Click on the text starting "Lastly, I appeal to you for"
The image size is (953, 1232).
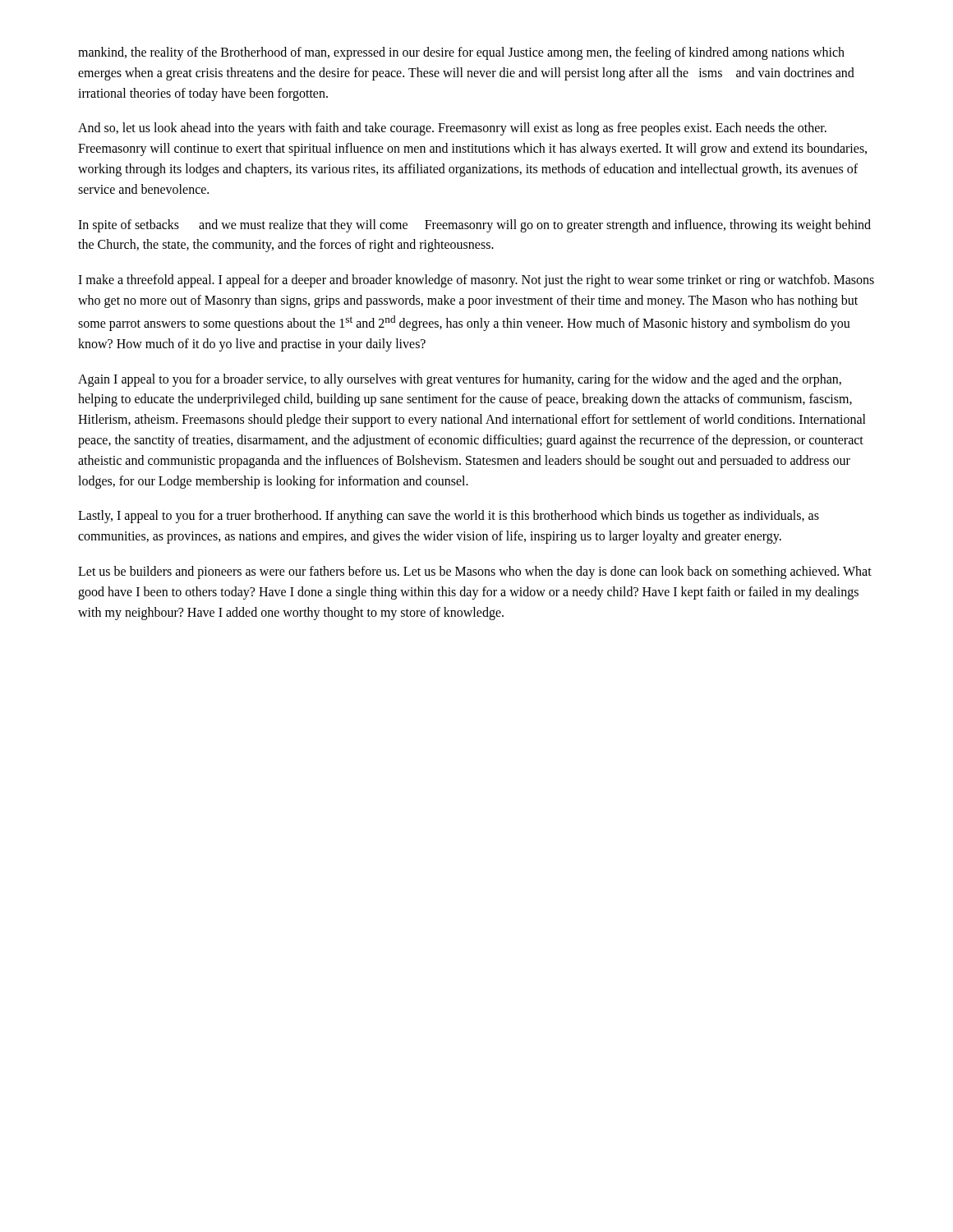(449, 526)
